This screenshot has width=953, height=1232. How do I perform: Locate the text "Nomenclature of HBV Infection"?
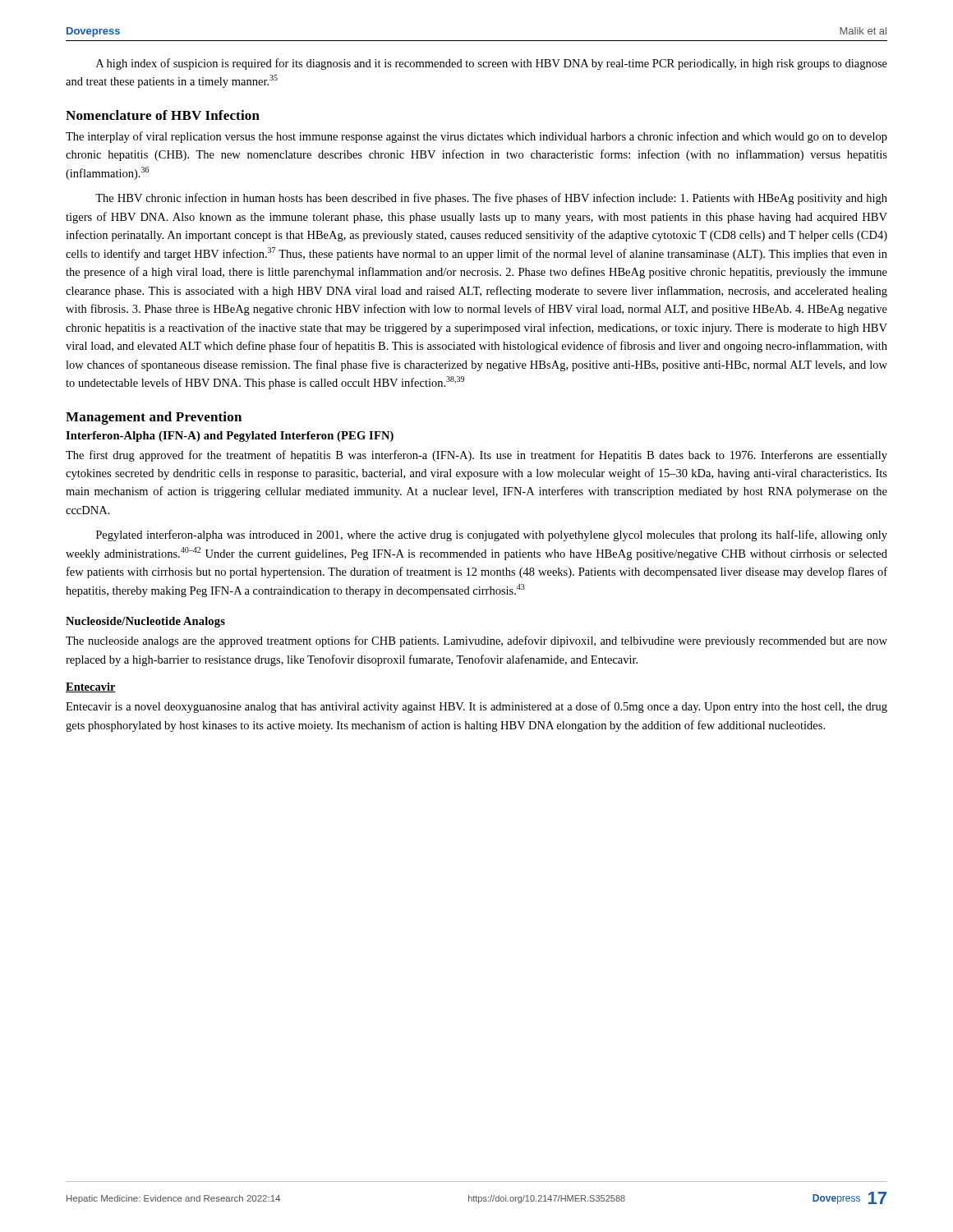pyautogui.click(x=163, y=115)
